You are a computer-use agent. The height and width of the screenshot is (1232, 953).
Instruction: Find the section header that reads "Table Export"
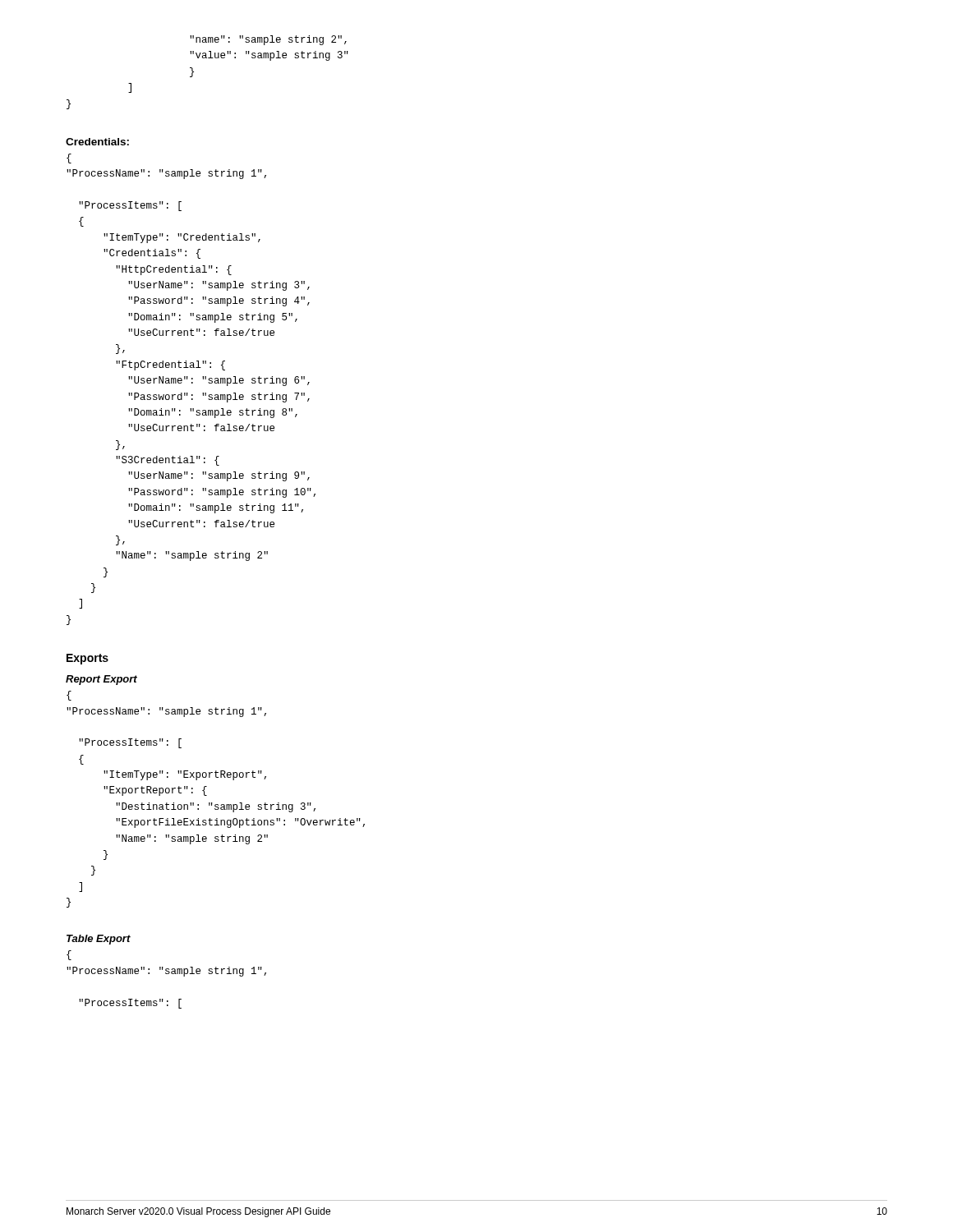click(x=98, y=939)
